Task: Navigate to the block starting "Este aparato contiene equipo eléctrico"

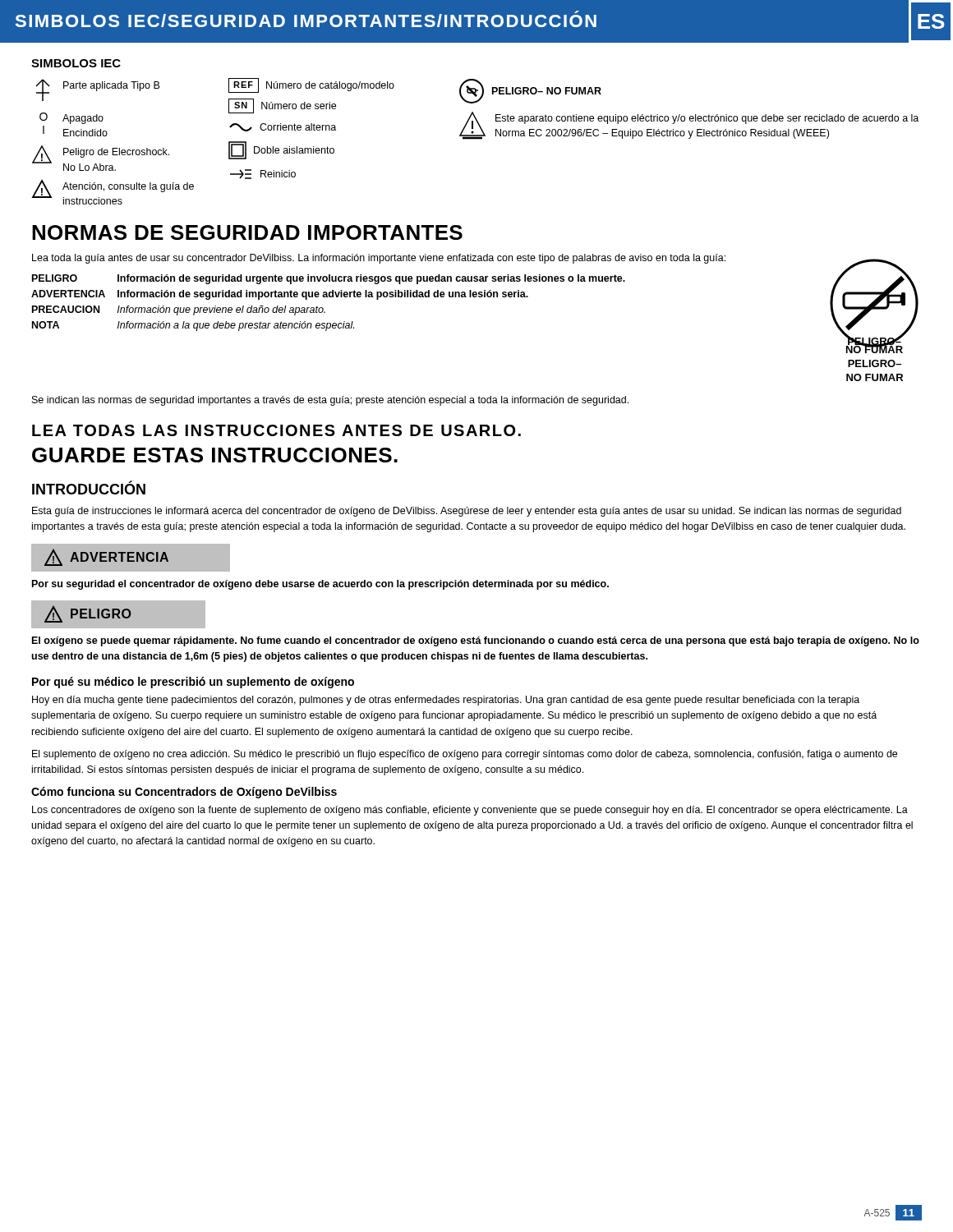Action: (x=690, y=129)
